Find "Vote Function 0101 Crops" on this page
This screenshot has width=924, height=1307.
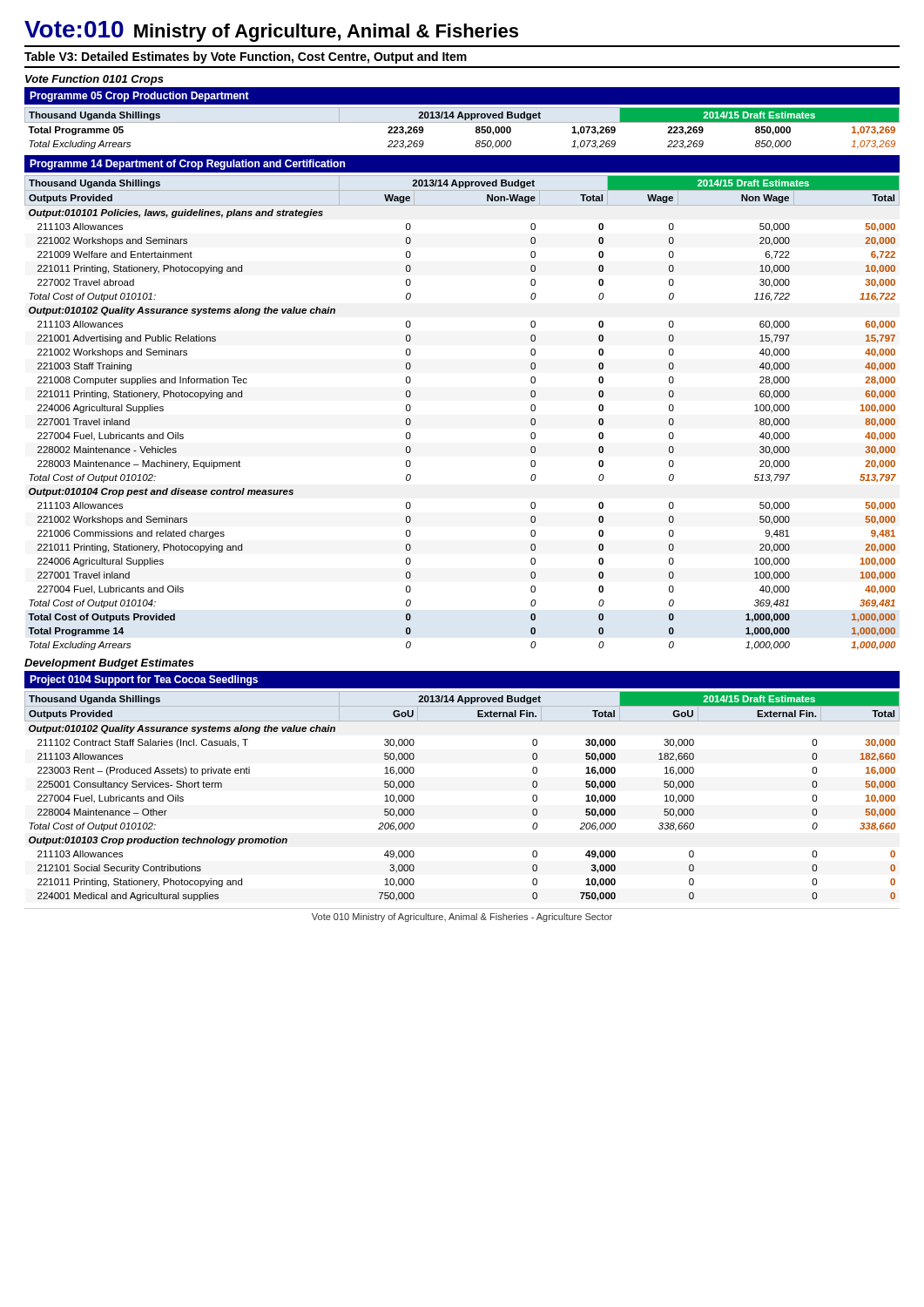[x=94, y=79]
